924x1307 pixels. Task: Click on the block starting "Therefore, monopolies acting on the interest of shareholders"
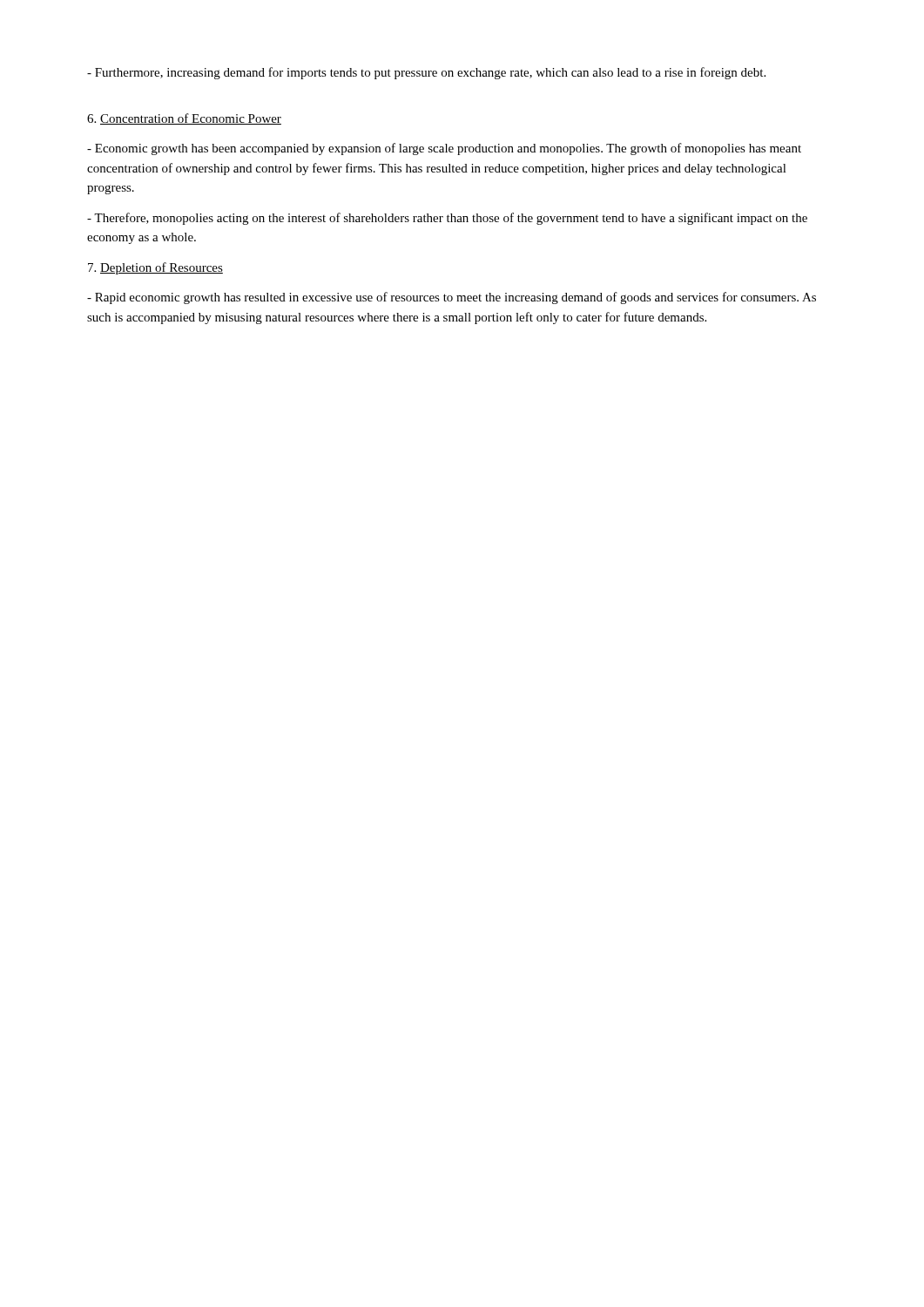click(447, 227)
